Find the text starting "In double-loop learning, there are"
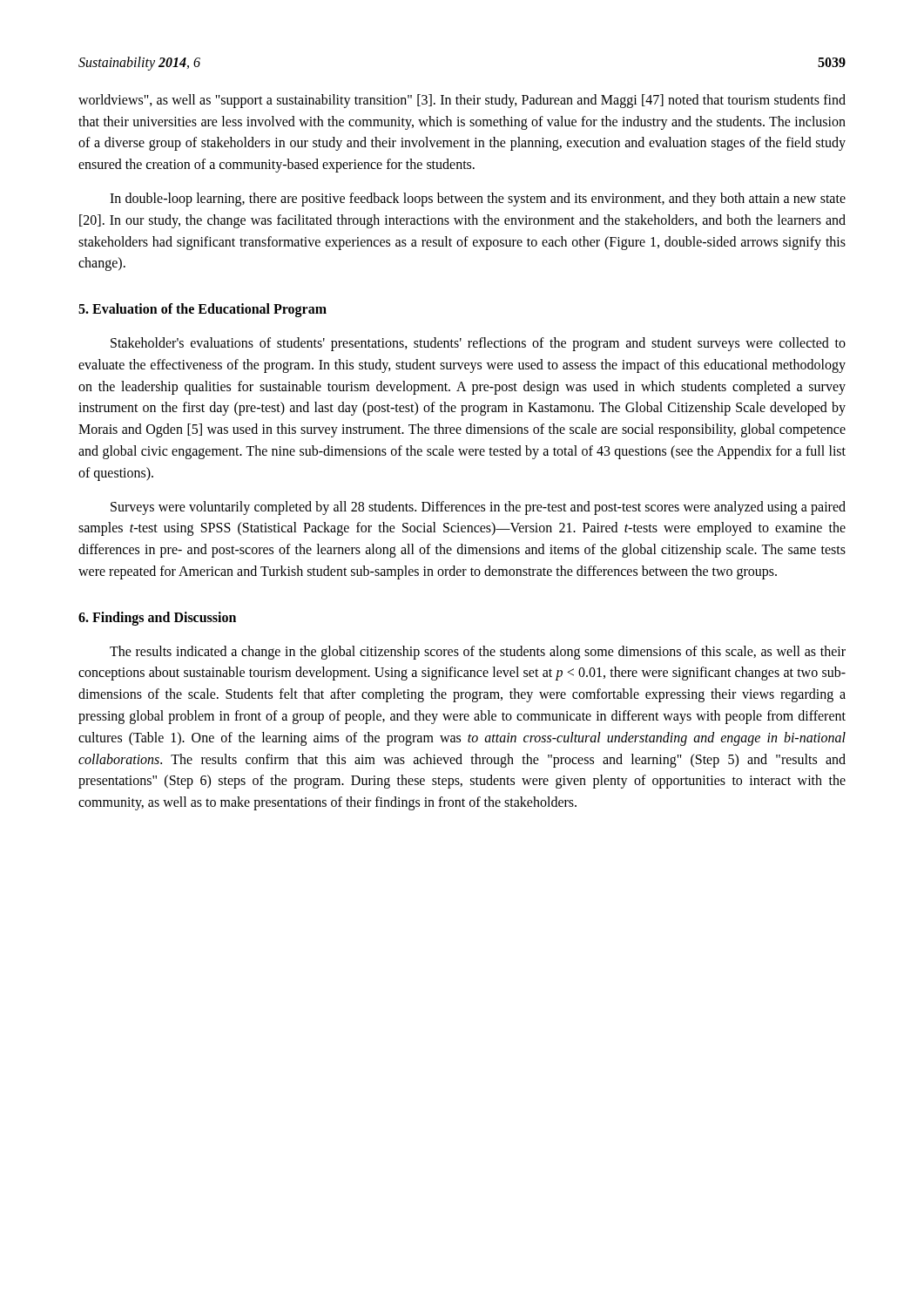The height and width of the screenshot is (1307, 924). click(x=462, y=231)
